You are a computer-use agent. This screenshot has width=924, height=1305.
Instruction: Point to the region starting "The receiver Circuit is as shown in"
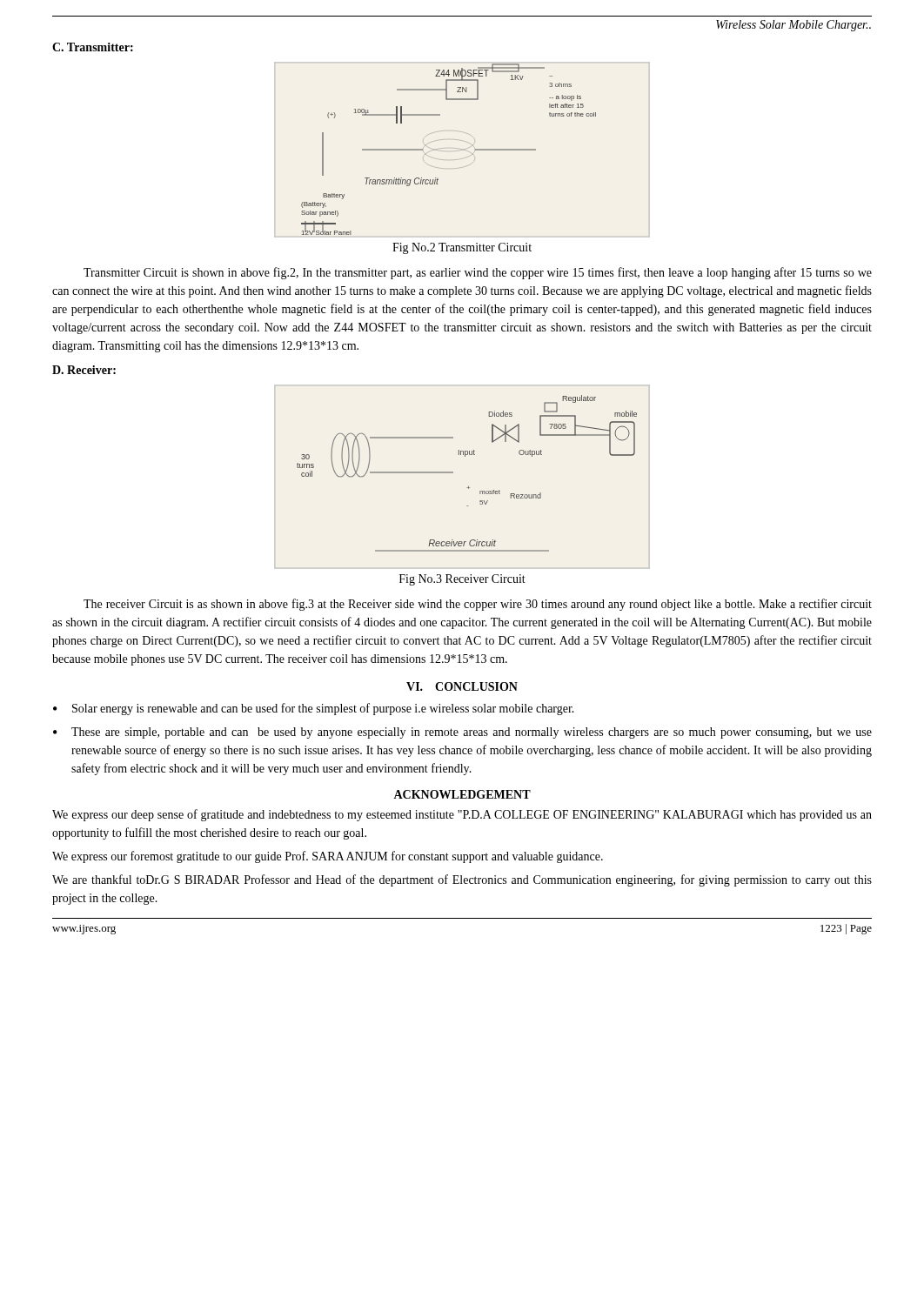coord(462,632)
